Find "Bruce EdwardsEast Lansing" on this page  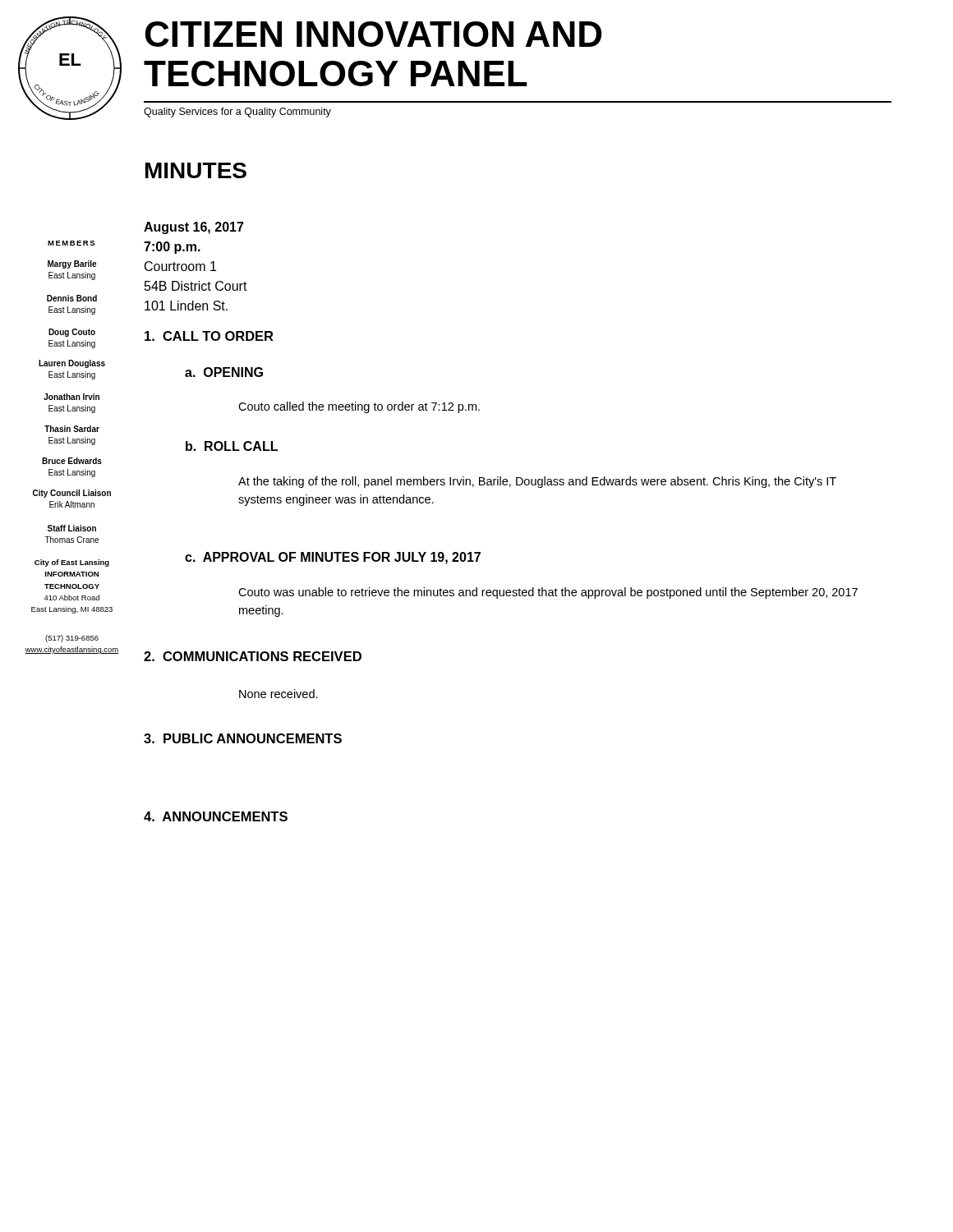coord(72,467)
